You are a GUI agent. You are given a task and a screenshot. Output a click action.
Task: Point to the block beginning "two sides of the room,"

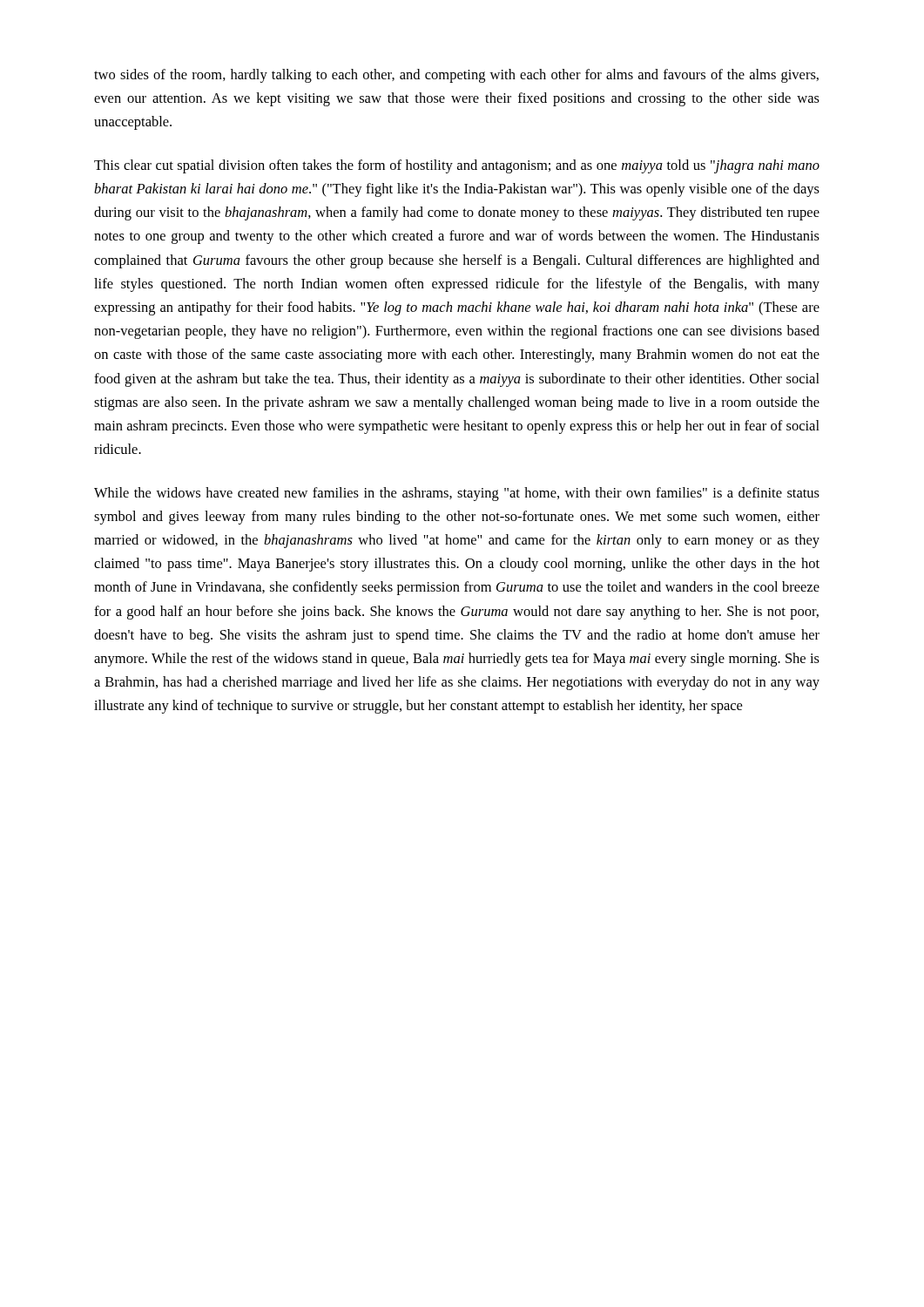(x=457, y=98)
